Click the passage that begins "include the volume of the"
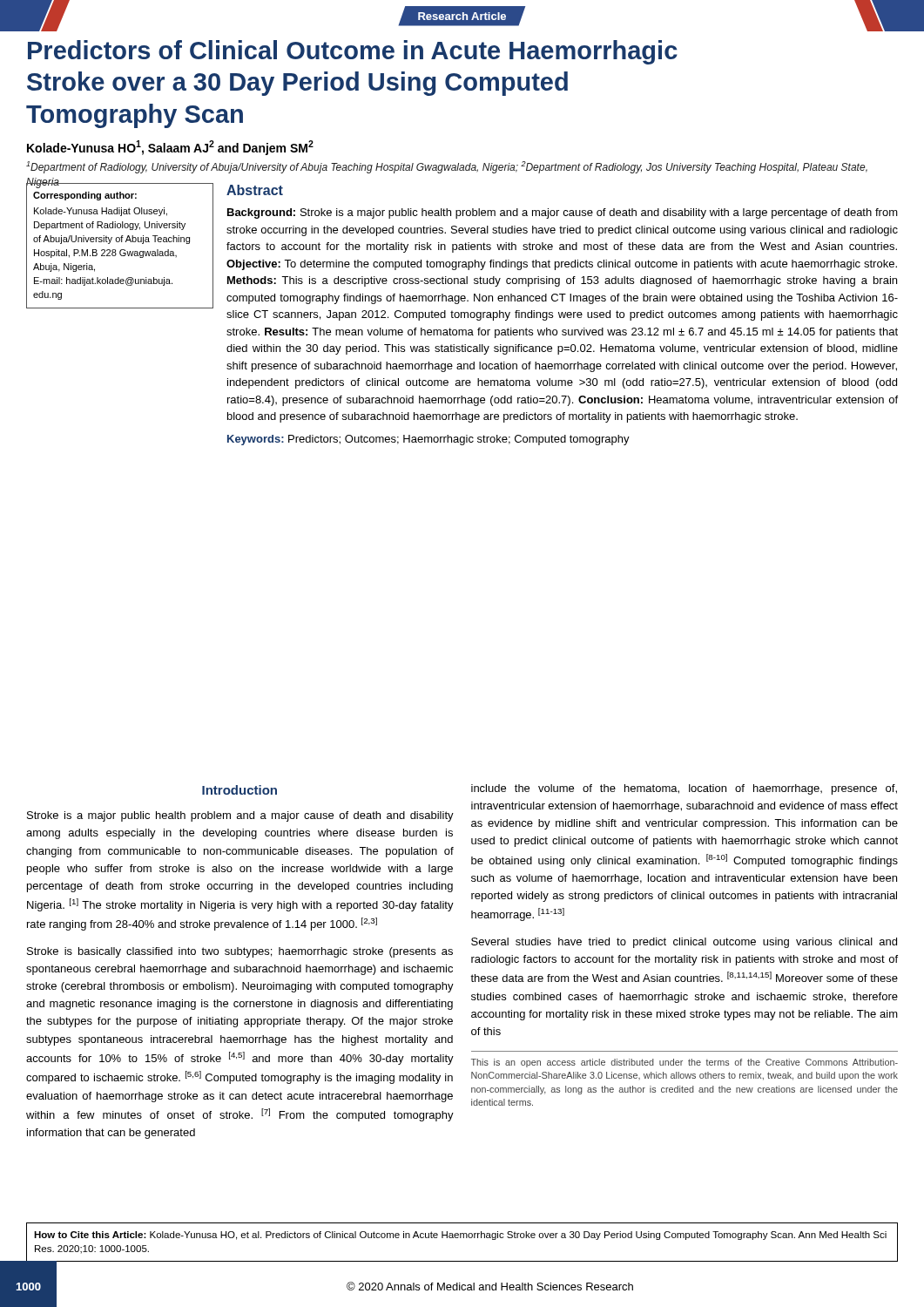Viewport: 924px width, 1307px height. [x=684, y=852]
